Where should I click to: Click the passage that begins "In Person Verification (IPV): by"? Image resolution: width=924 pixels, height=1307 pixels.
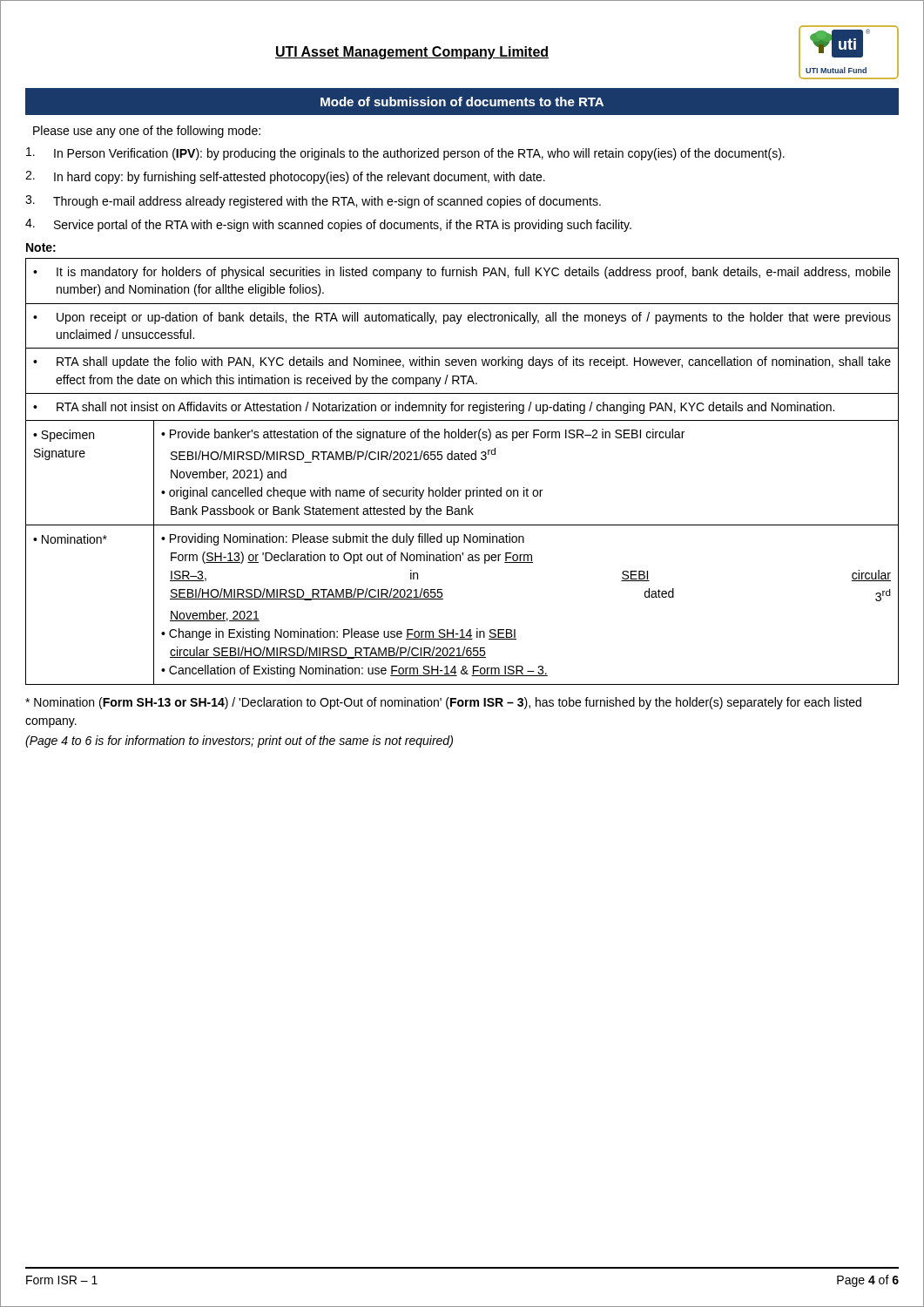[x=405, y=154]
